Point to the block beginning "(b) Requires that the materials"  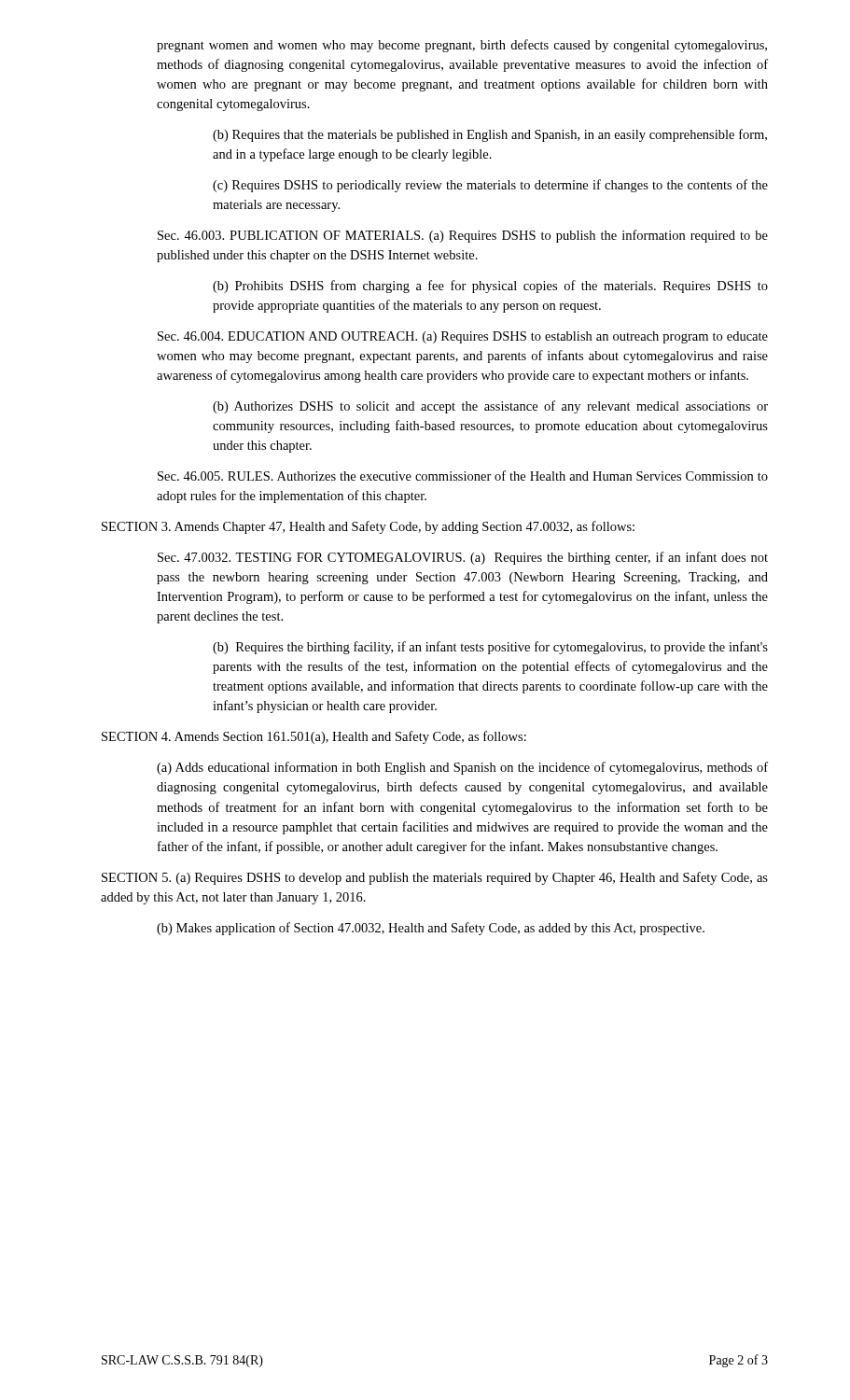point(490,144)
